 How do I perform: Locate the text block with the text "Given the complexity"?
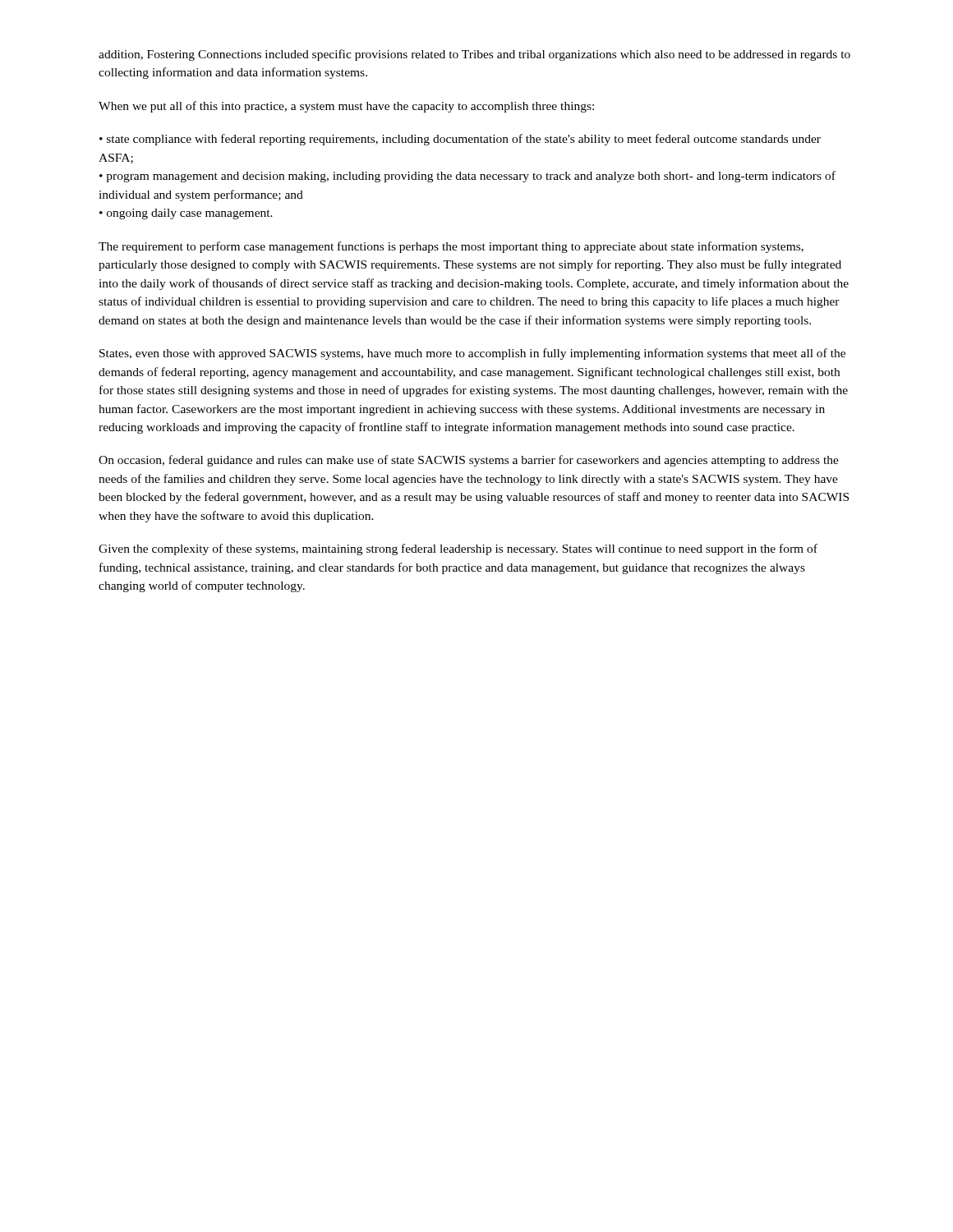[x=458, y=567]
